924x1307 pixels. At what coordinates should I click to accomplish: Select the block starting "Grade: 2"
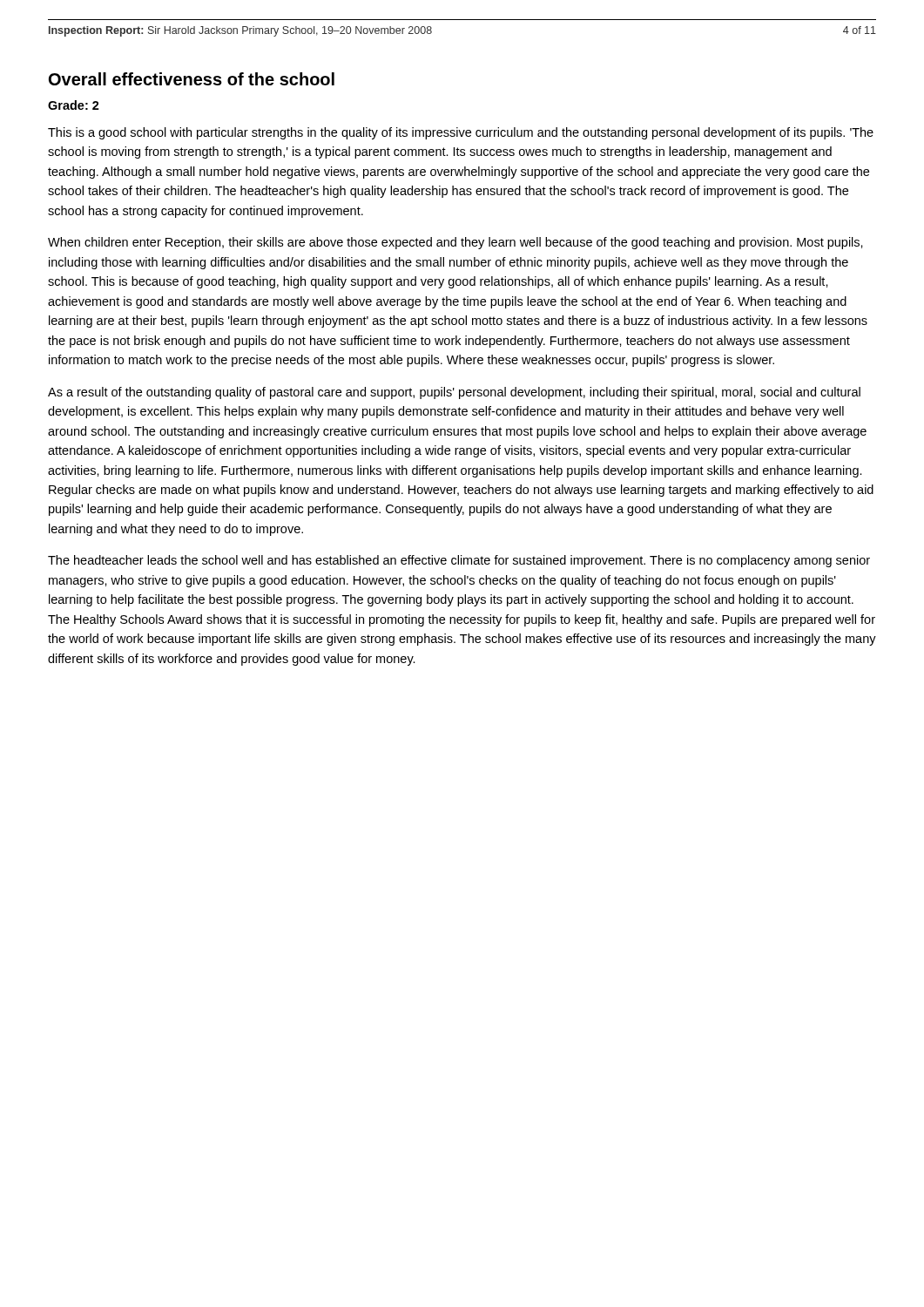click(74, 105)
